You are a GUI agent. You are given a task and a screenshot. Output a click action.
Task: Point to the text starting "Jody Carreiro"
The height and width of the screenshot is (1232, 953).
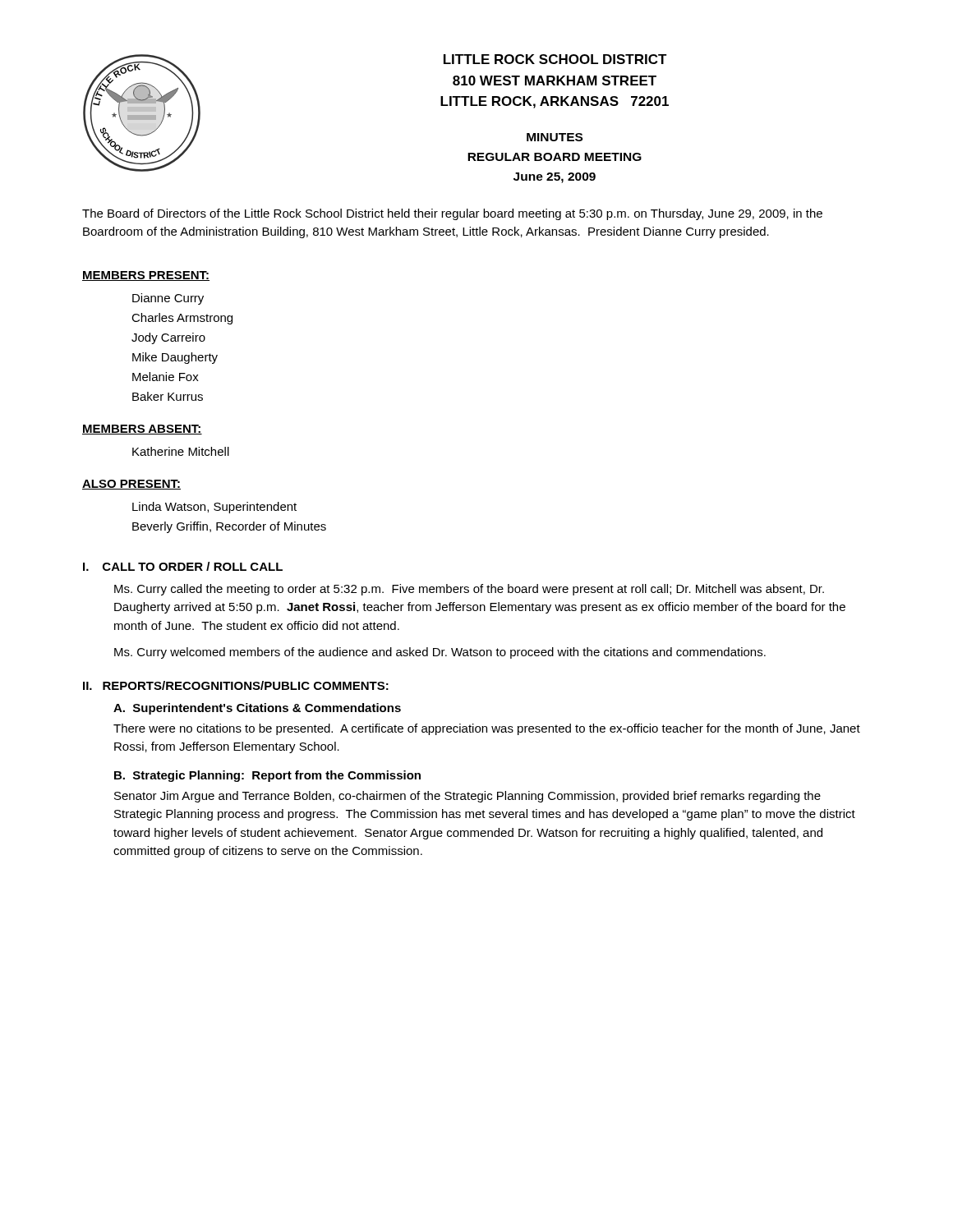coord(168,337)
